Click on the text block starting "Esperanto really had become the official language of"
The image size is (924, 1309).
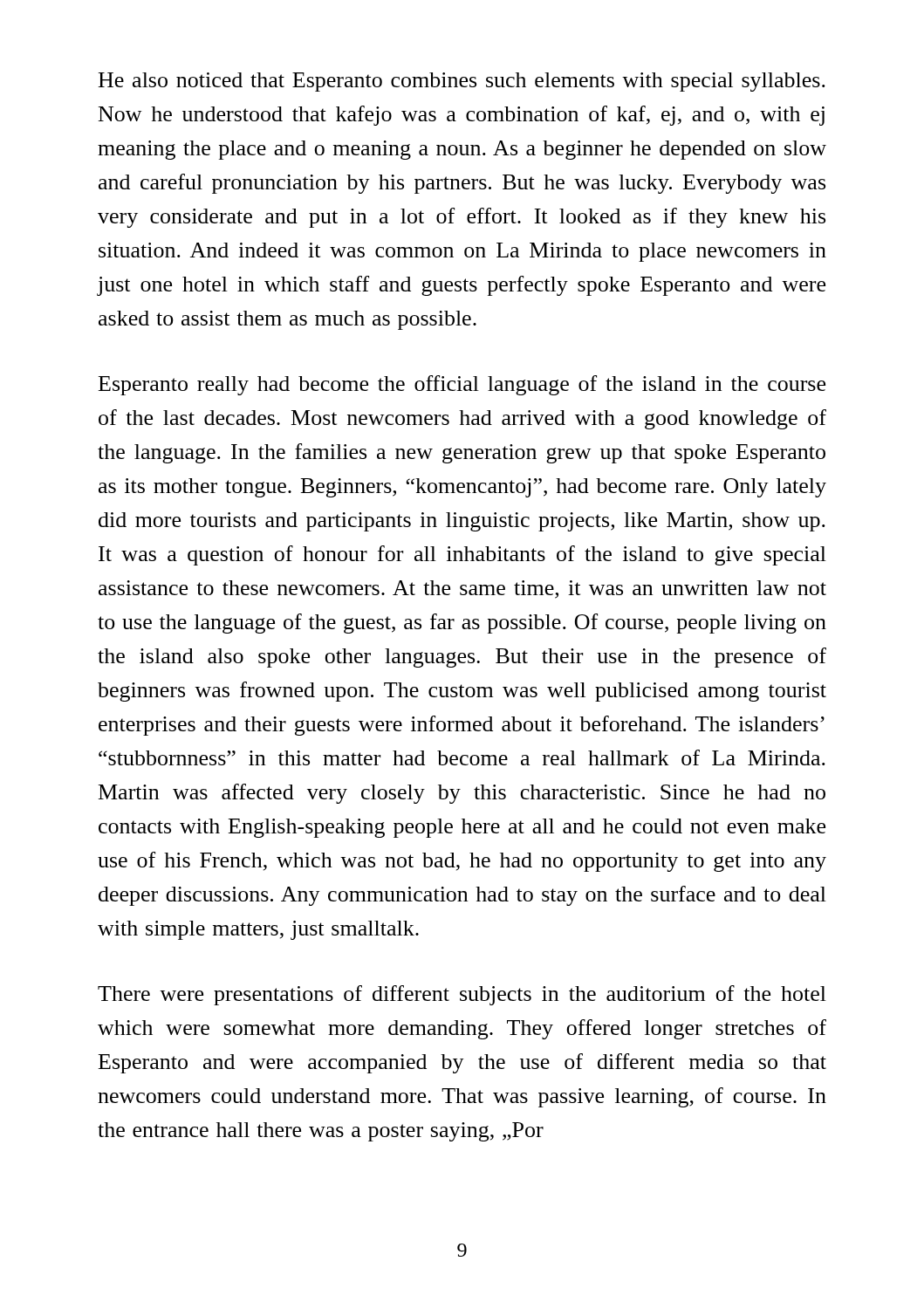[462, 656]
